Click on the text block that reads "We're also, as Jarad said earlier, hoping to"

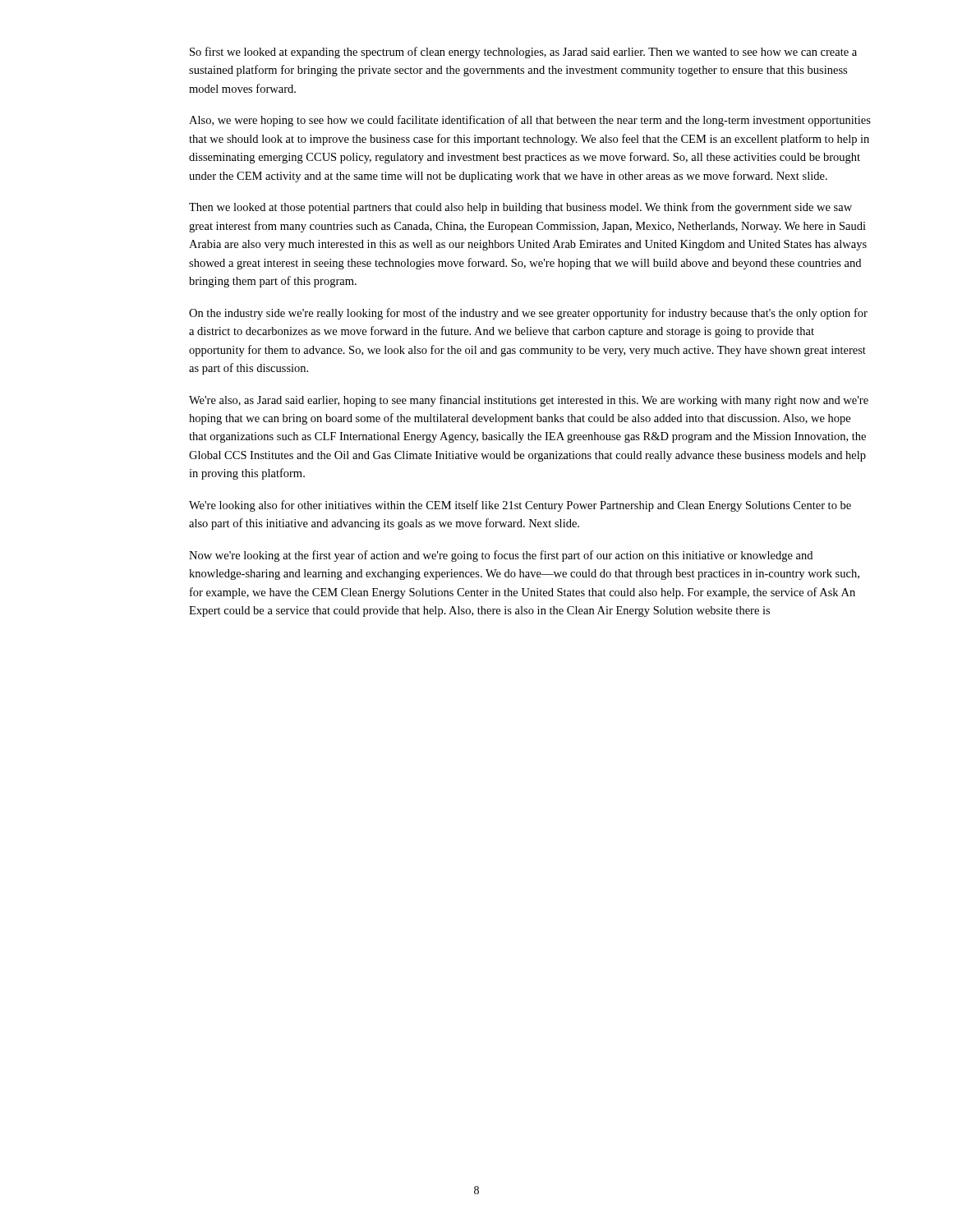pos(529,436)
